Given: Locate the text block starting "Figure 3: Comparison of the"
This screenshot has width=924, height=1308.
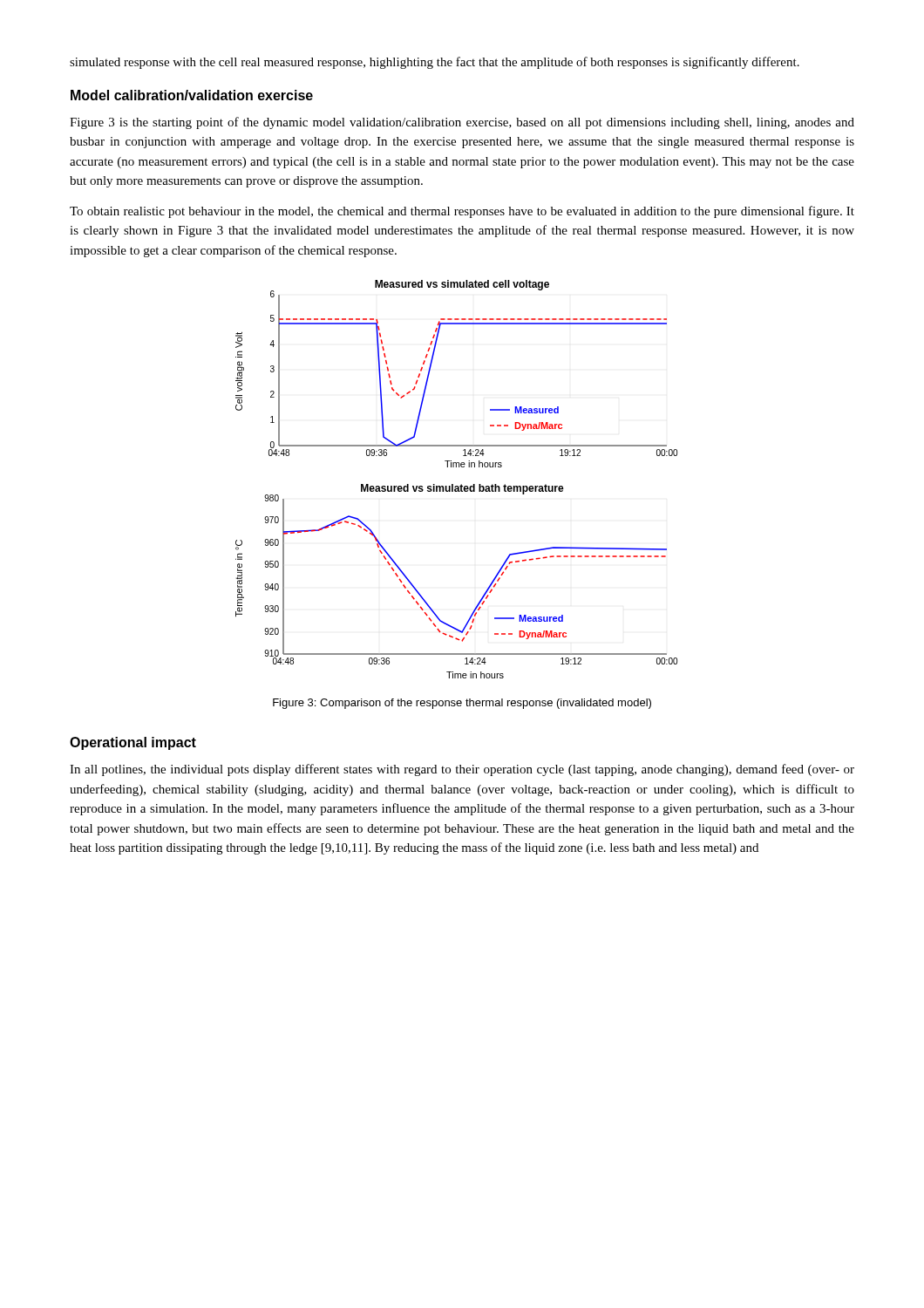Looking at the screenshot, I should 462,702.
